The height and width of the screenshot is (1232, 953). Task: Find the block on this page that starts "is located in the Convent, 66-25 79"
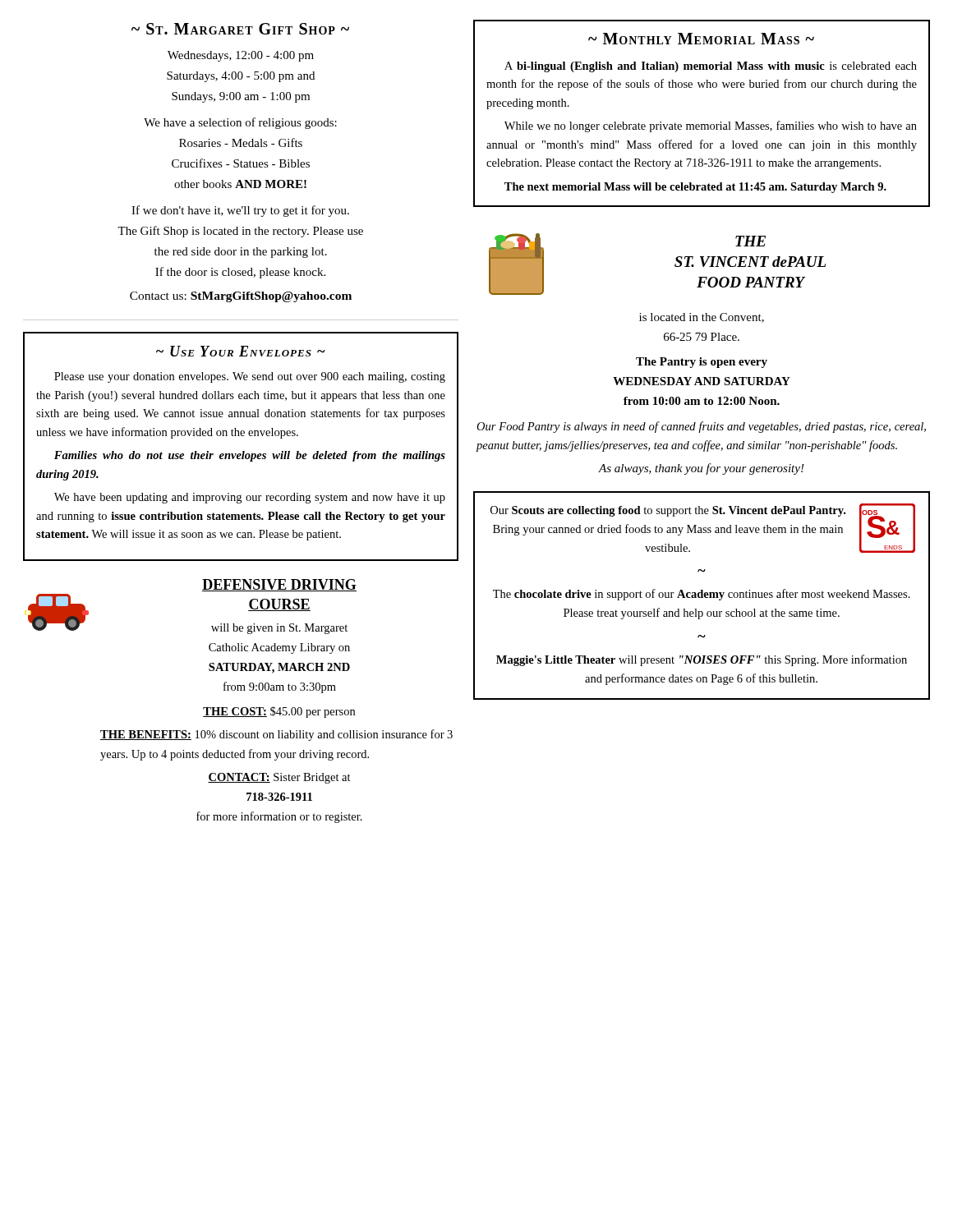coord(702,327)
